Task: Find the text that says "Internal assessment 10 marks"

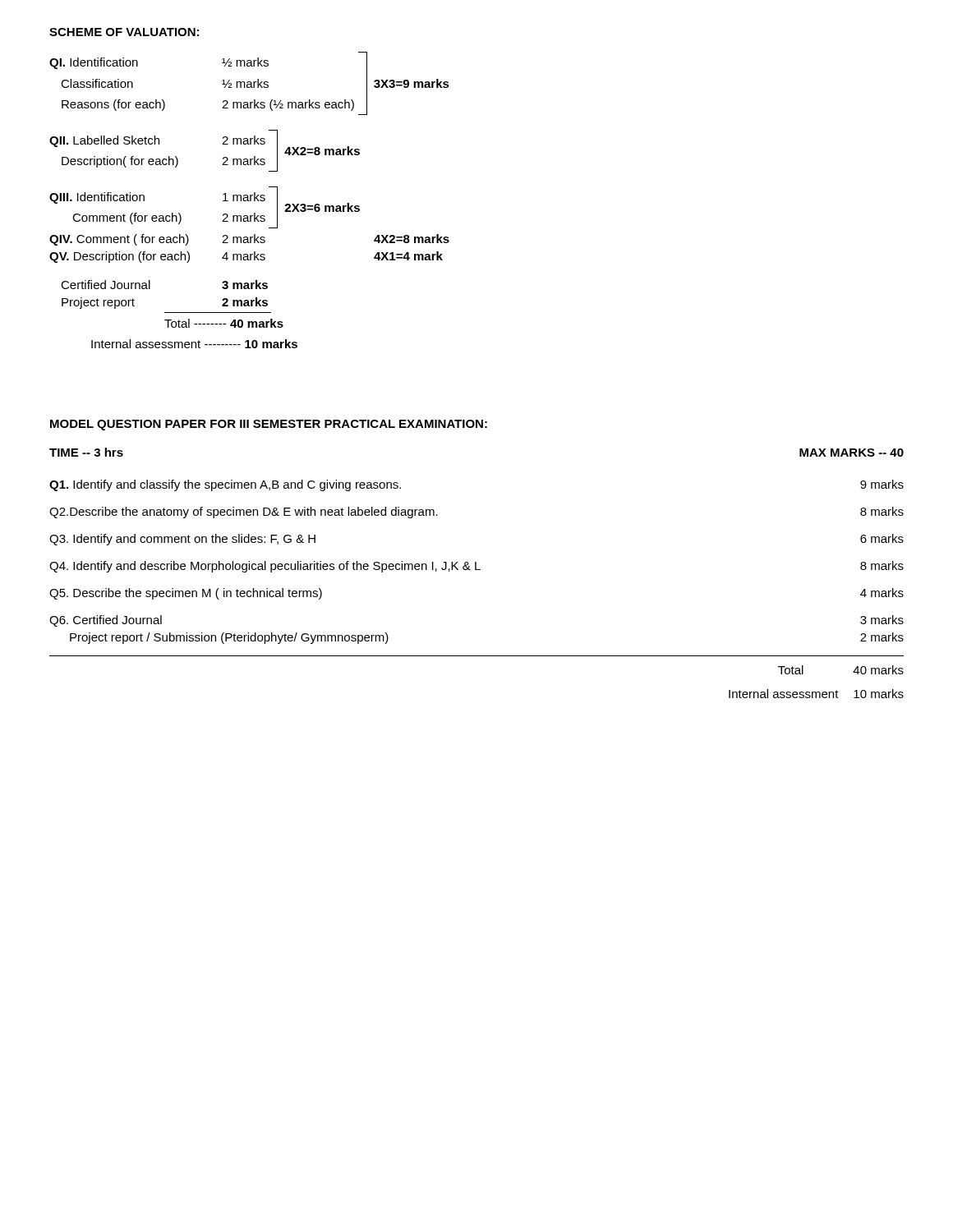Action: click(816, 693)
